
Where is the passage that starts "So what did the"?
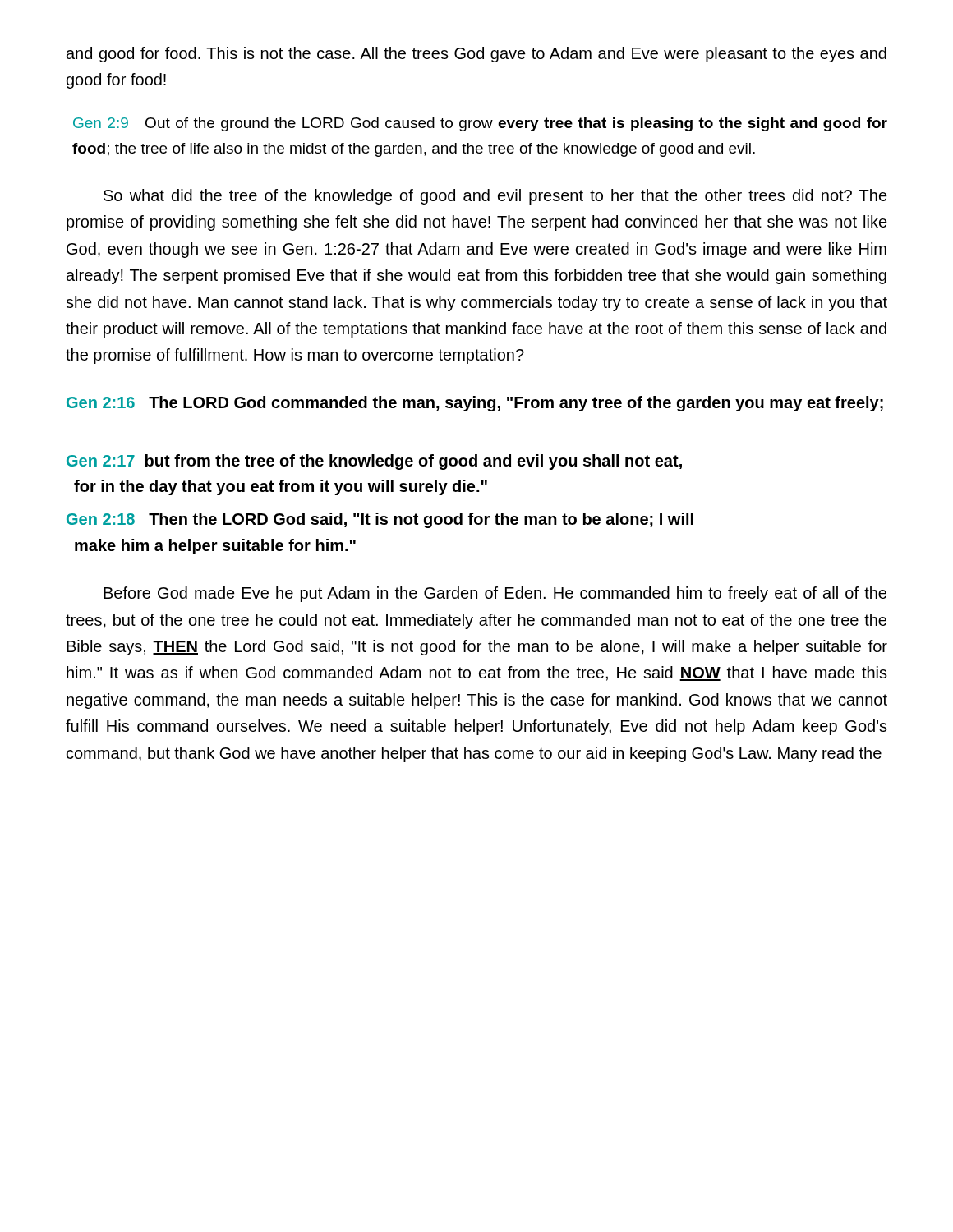[x=476, y=275]
